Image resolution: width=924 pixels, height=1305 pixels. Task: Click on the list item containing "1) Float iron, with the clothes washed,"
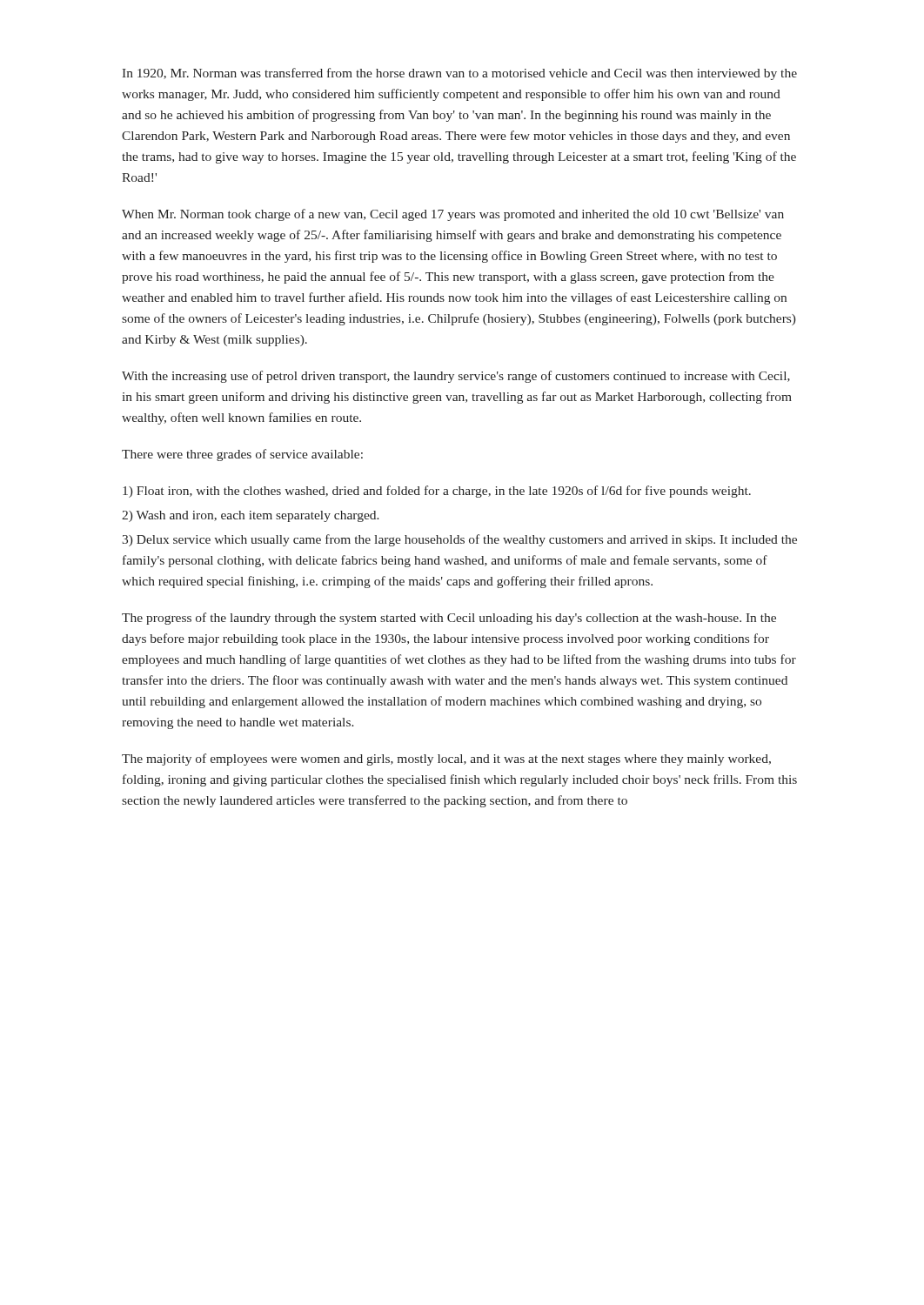(437, 490)
